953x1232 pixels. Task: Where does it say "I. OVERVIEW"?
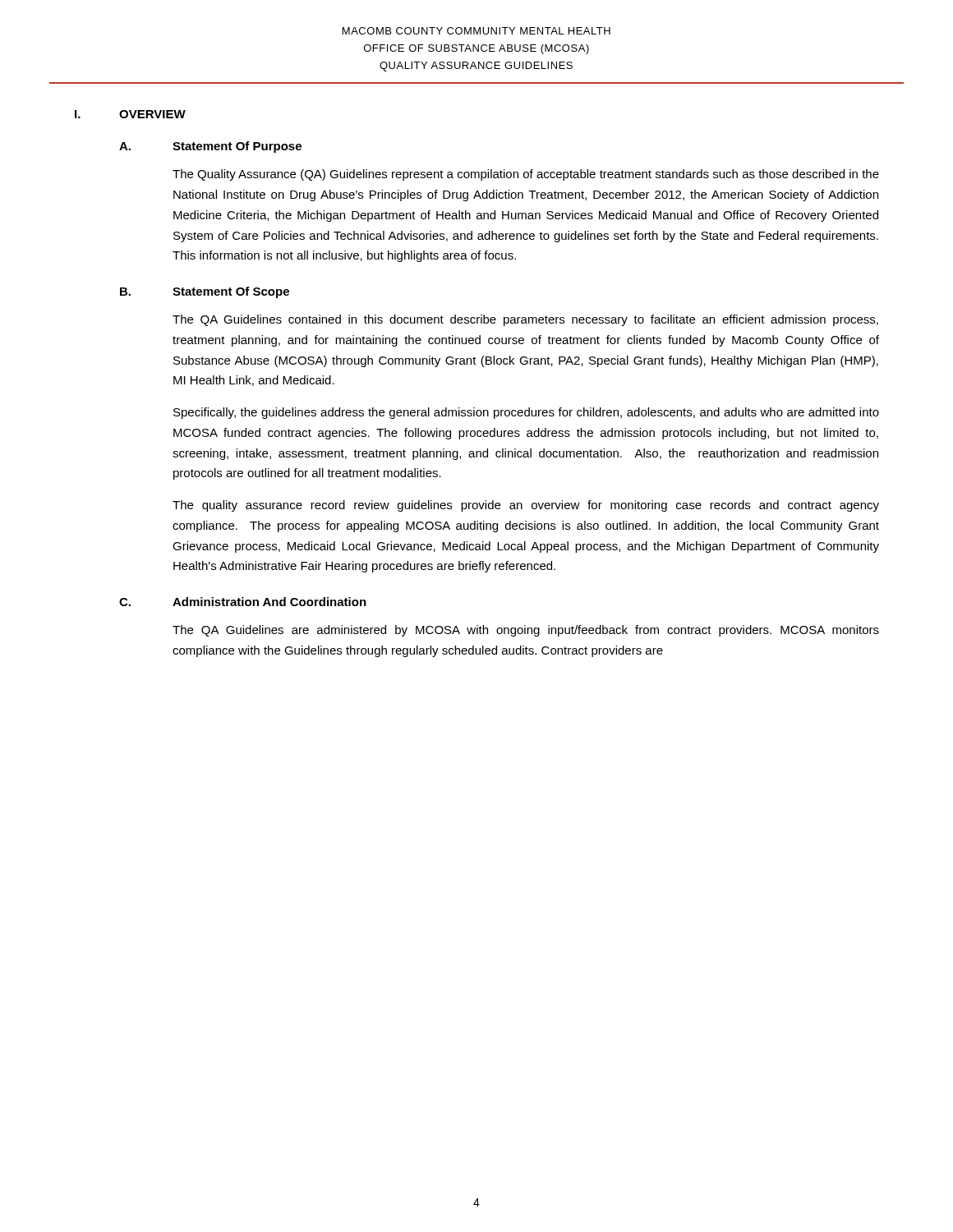coord(130,114)
